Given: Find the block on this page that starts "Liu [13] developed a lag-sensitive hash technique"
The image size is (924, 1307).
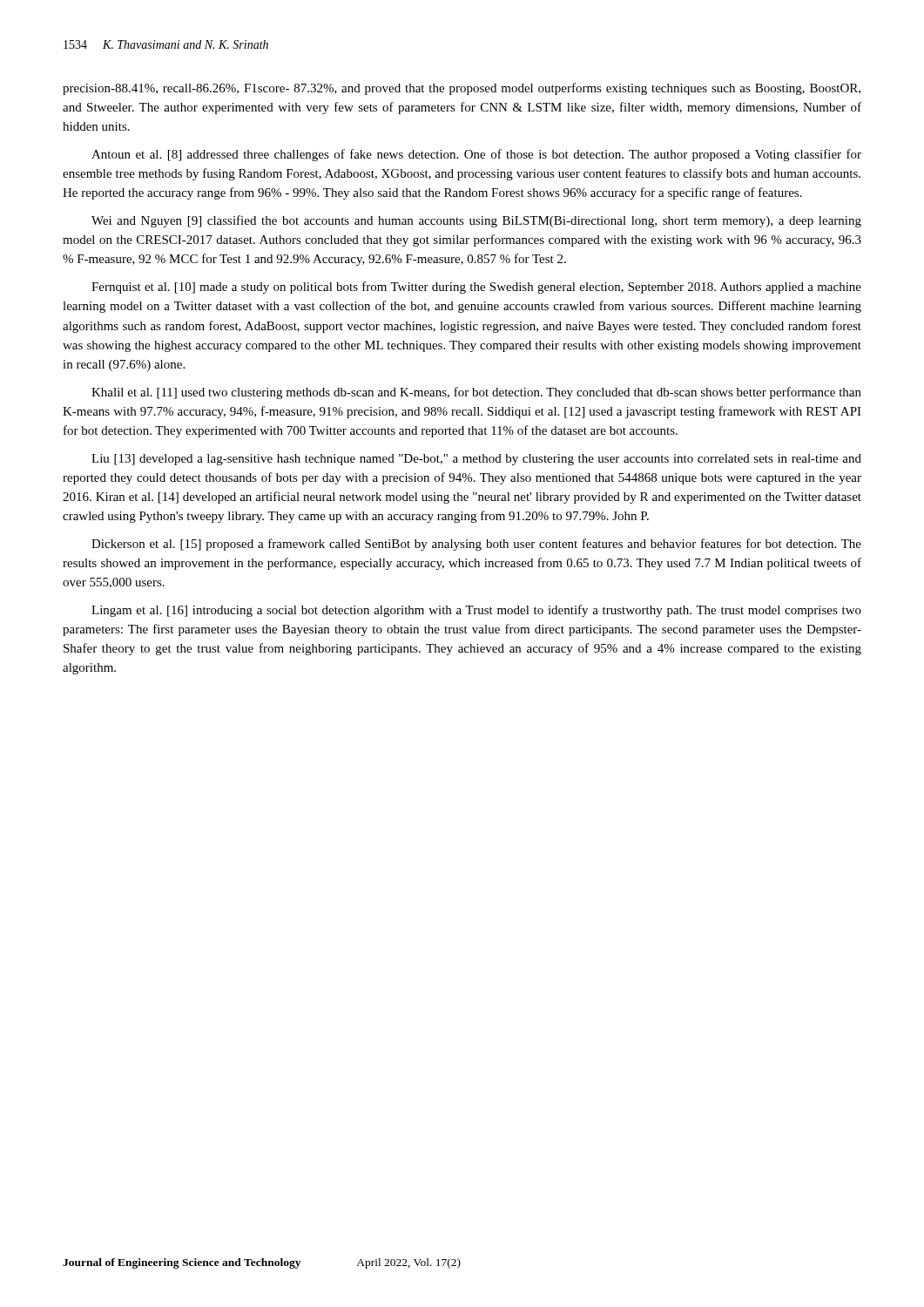Looking at the screenshot, I should point(462,487).
